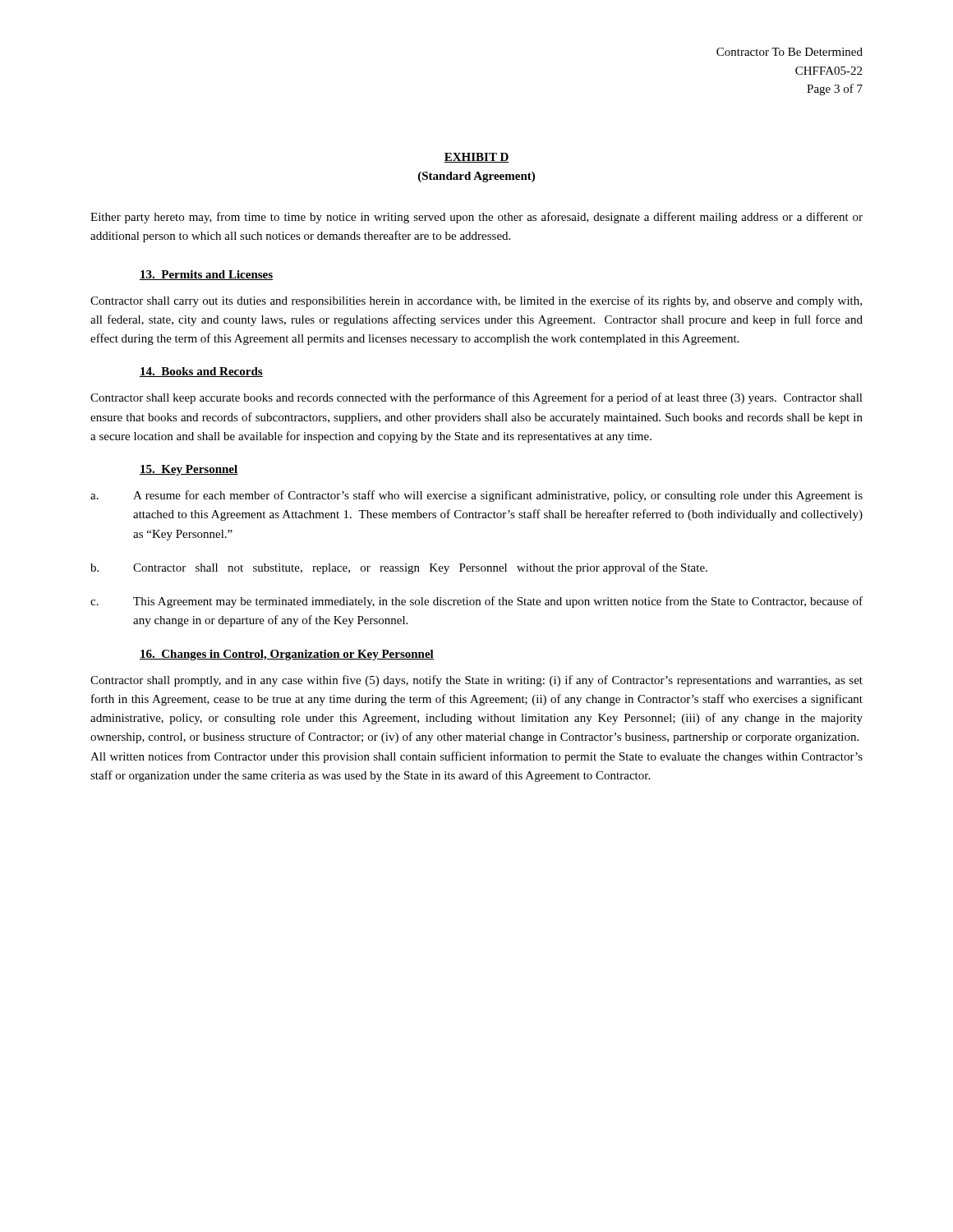
Task: Find the block on this page that starts "Either party hereto may, from time"
Action: [476, 226]
